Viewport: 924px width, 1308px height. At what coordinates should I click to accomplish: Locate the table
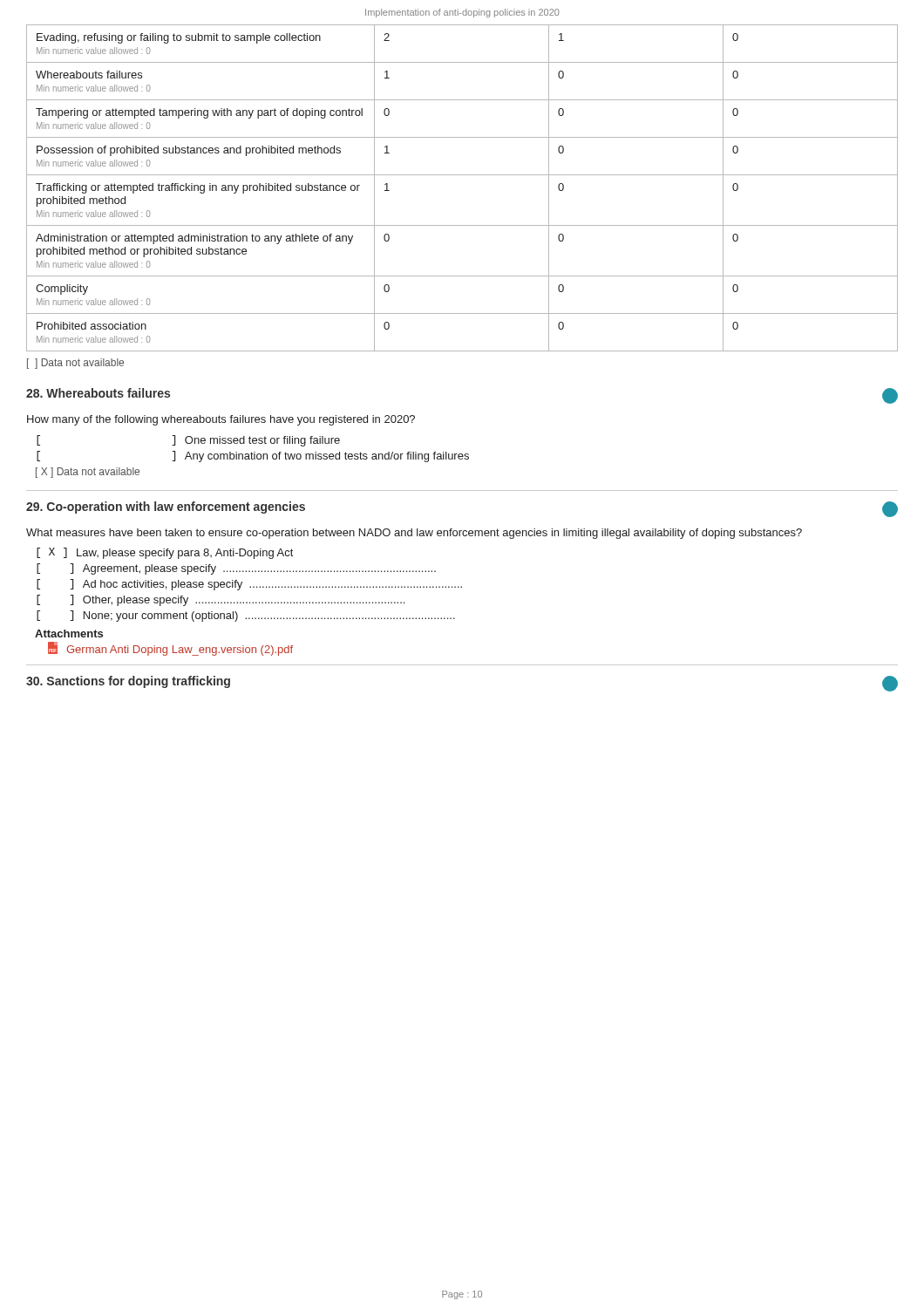[x=462, y=188]
